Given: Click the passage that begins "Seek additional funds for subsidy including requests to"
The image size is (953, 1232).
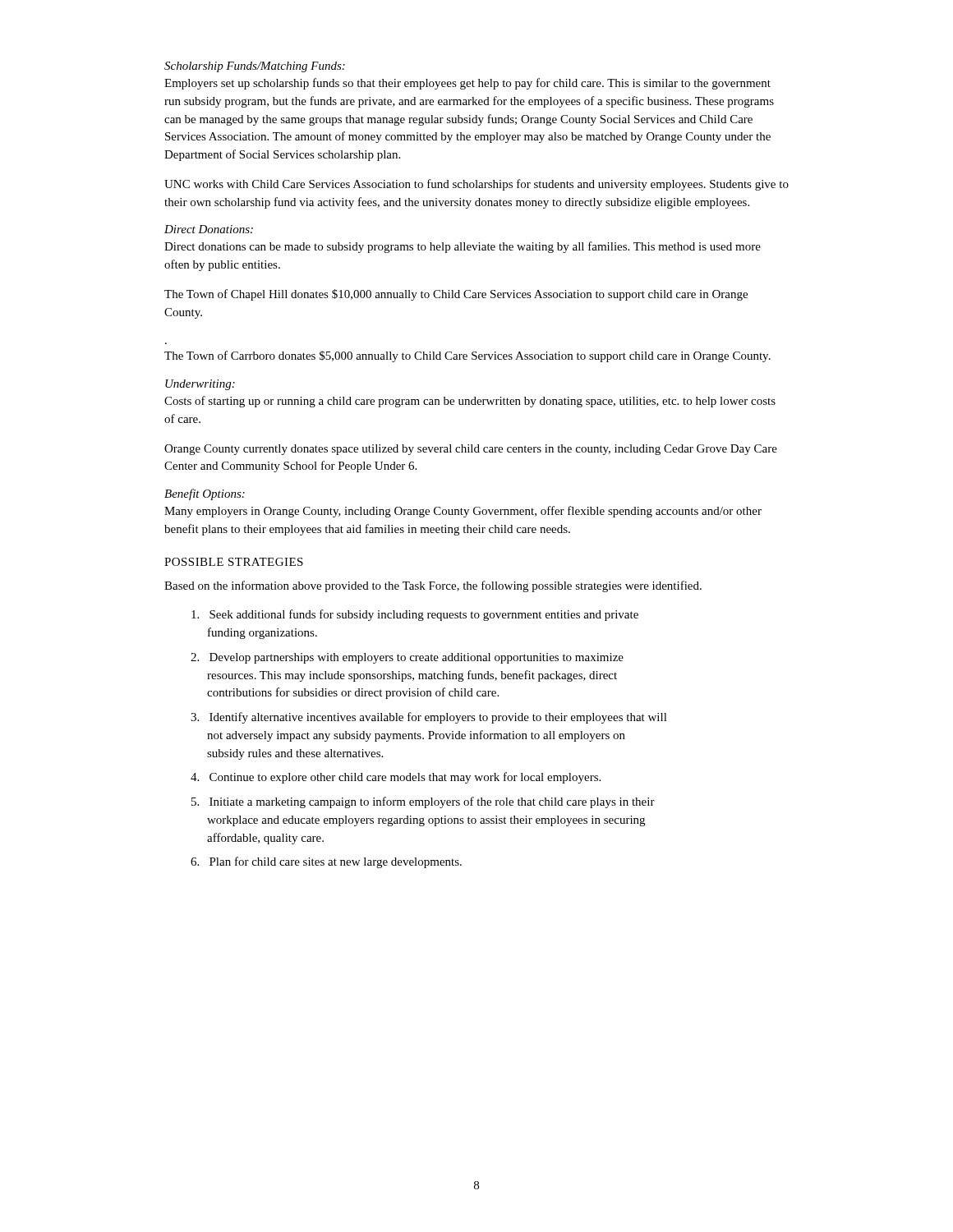Looking at the screenshot, I should point(490,624).
